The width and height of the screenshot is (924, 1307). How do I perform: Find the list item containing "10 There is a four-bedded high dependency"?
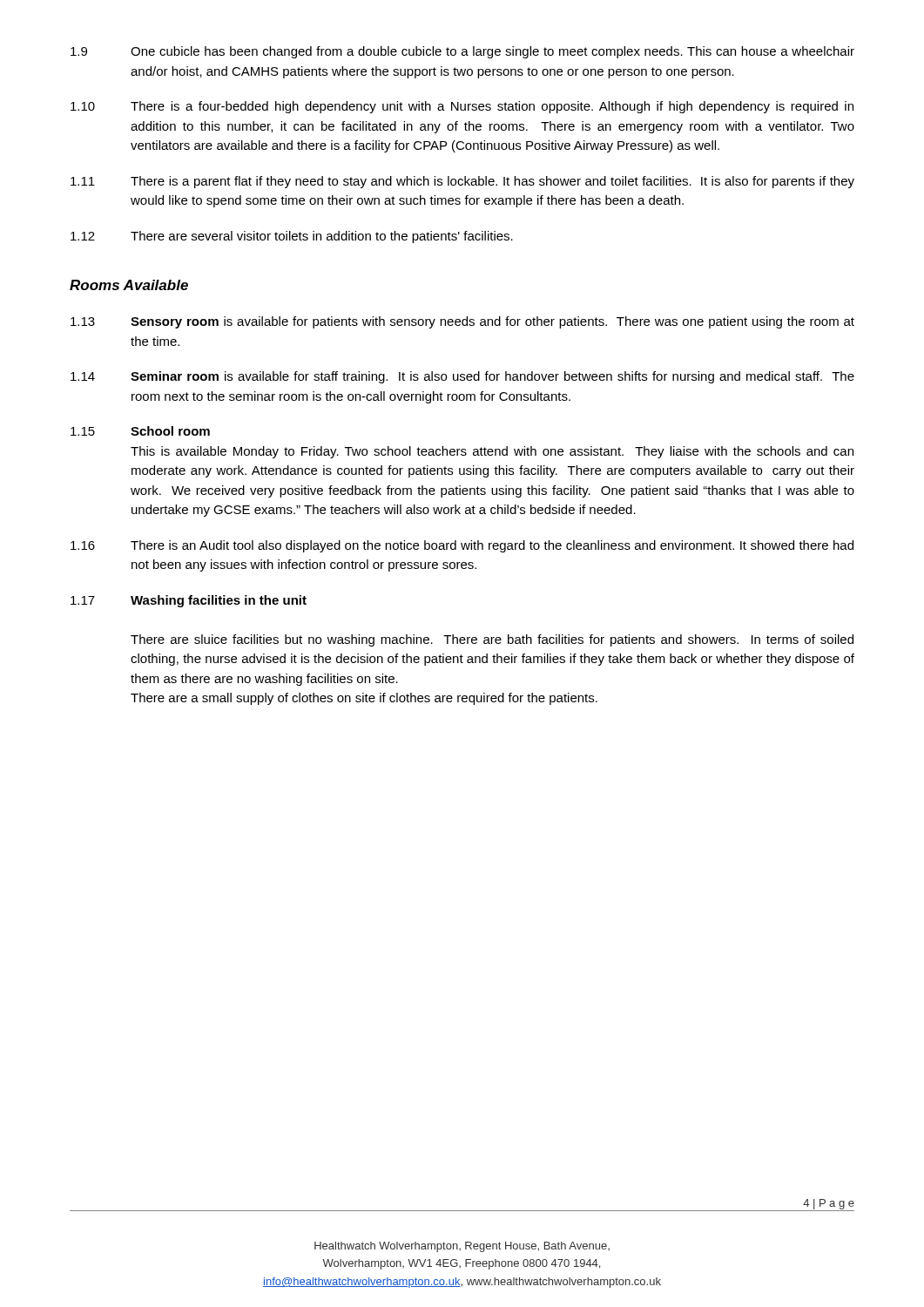[462, 126]
